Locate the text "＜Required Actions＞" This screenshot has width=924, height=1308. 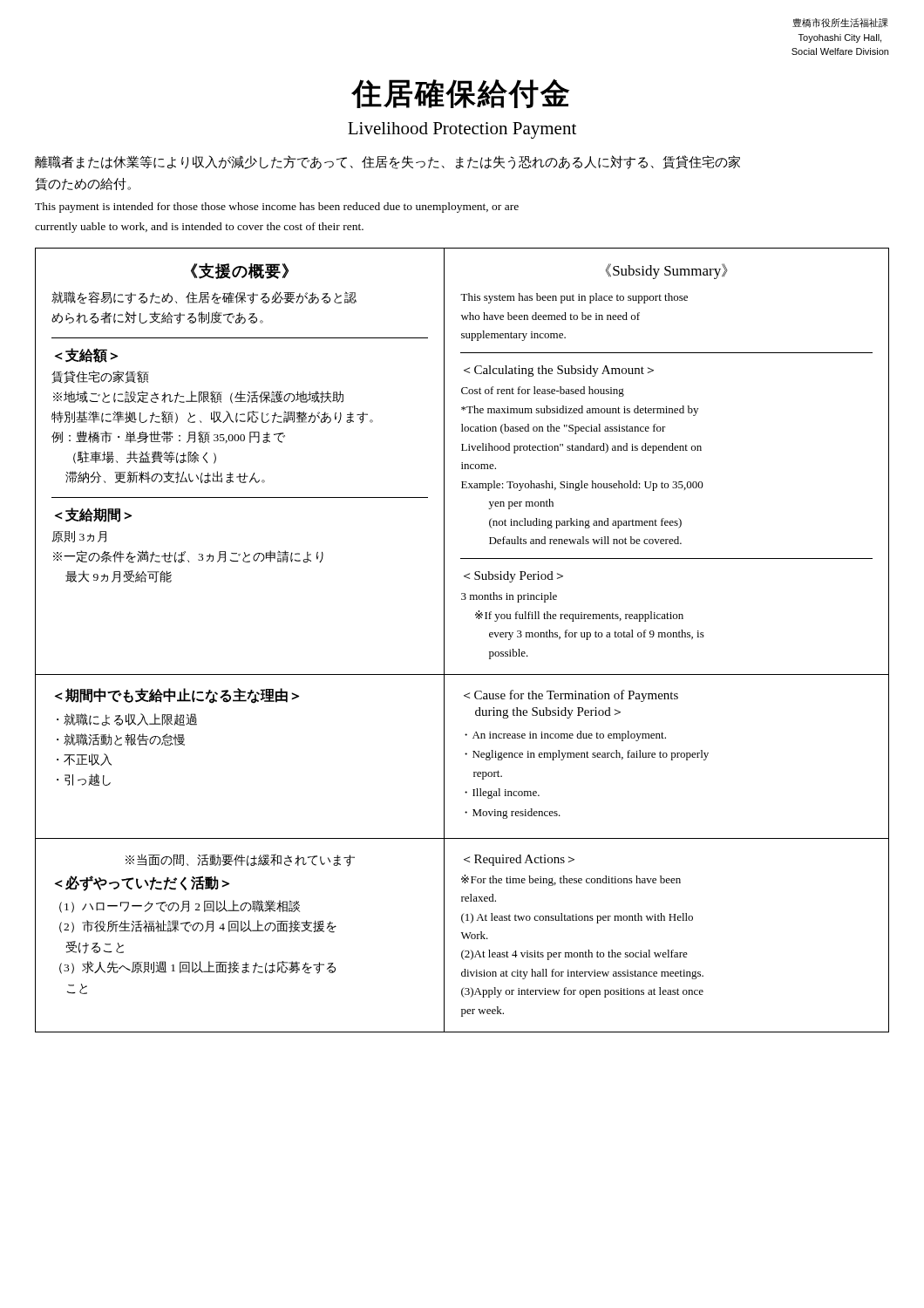point(519,859)
